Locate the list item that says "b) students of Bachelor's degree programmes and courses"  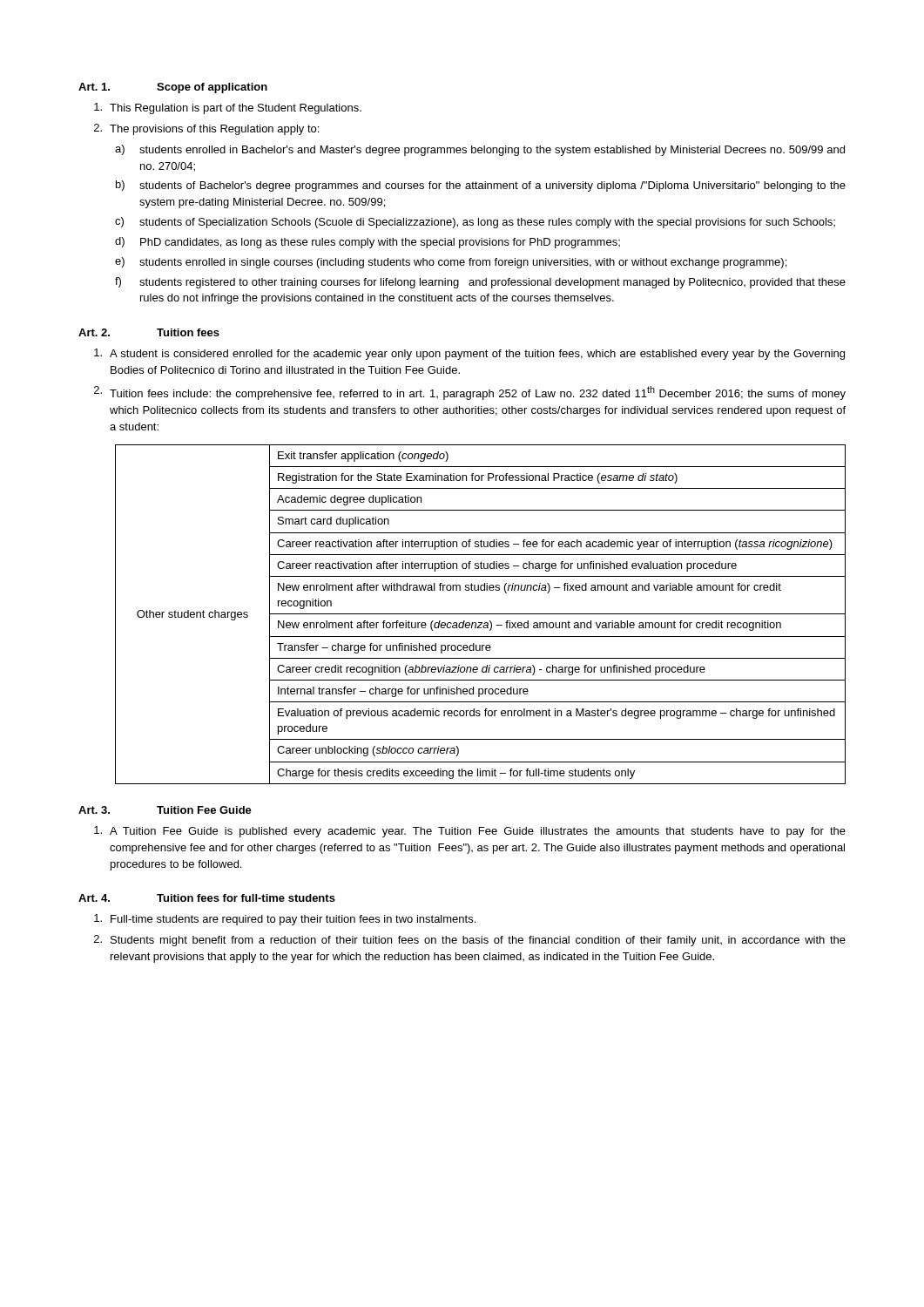click(x=480, y=194)
